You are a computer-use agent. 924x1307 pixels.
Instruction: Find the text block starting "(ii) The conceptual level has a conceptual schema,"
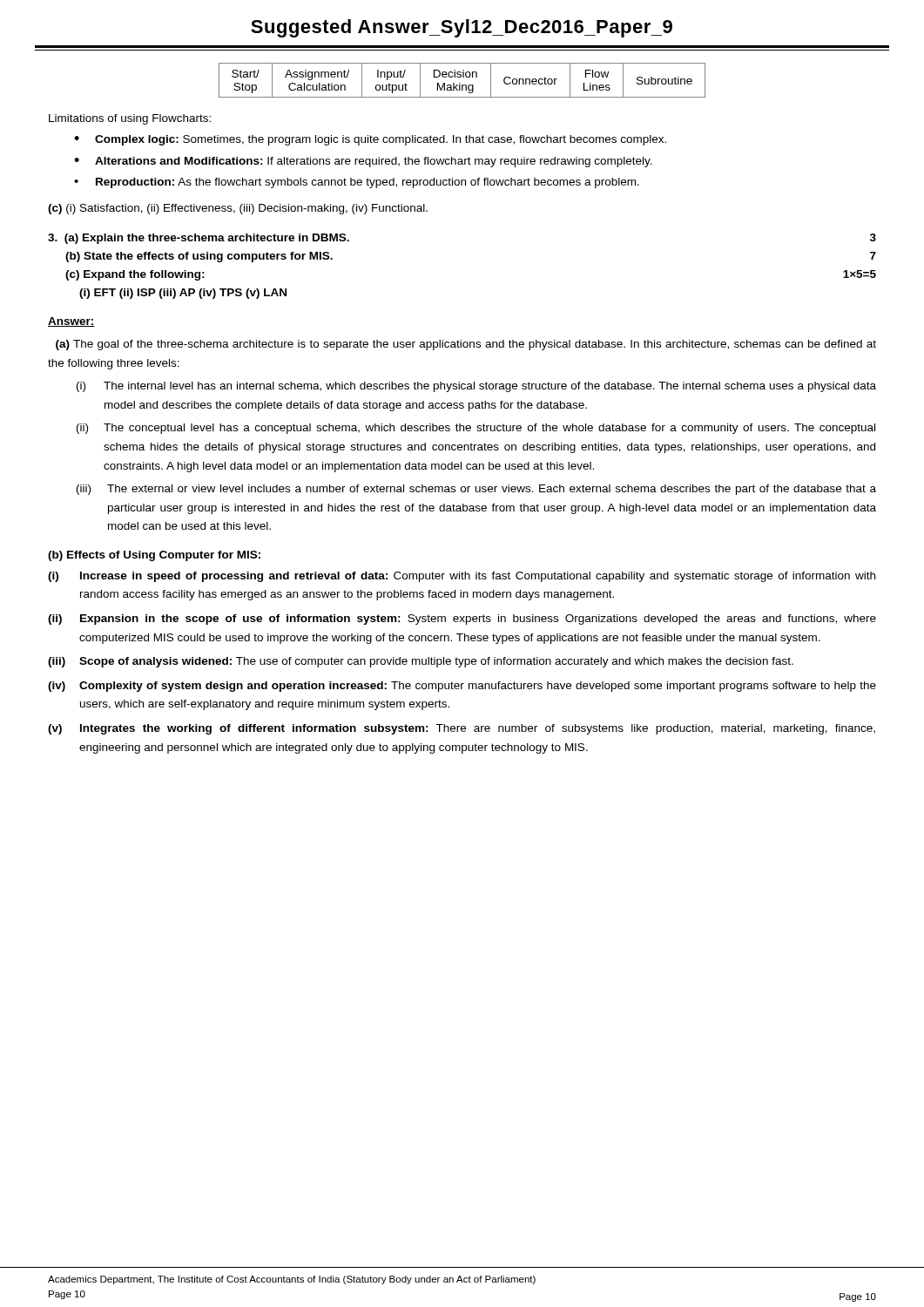476,447
